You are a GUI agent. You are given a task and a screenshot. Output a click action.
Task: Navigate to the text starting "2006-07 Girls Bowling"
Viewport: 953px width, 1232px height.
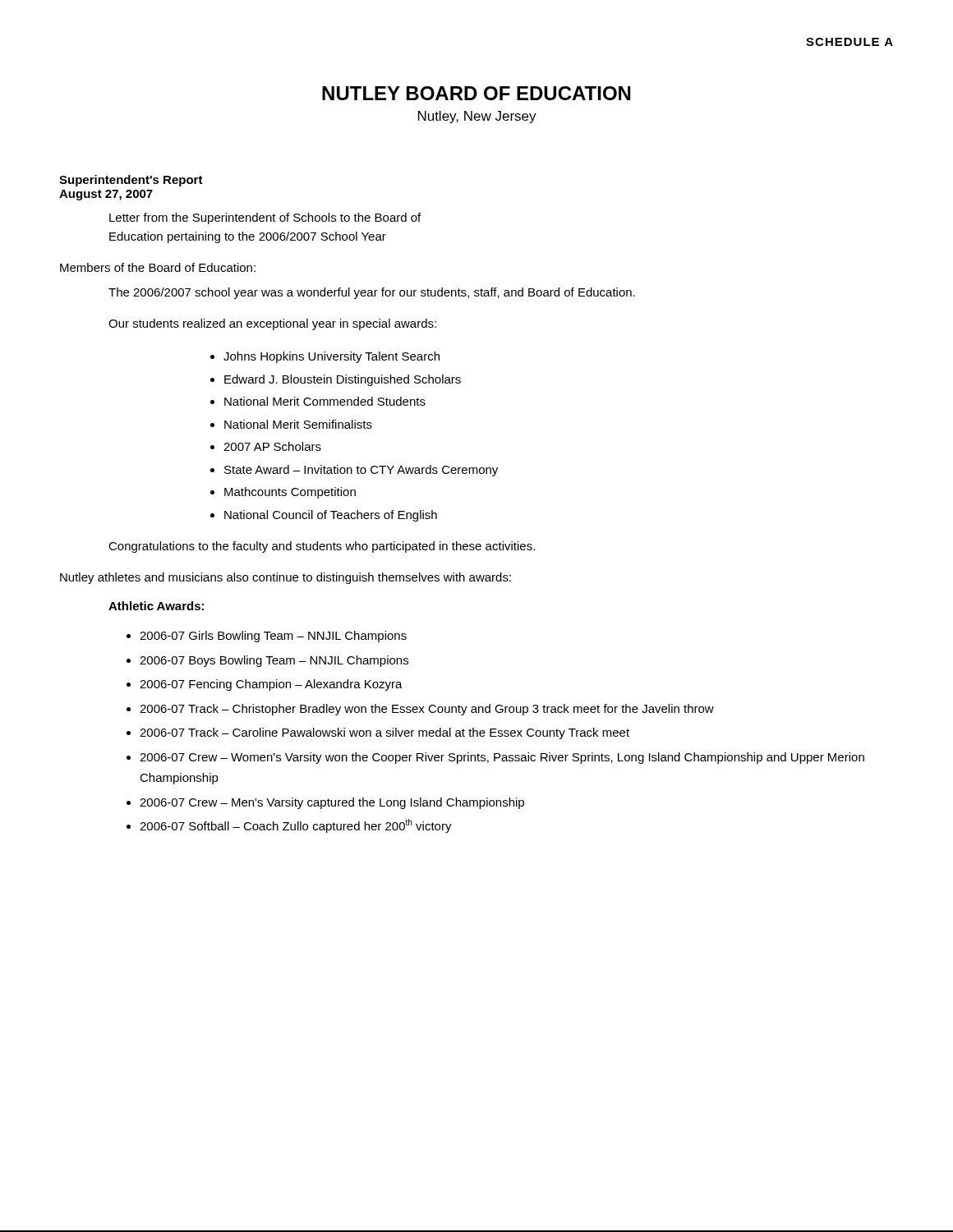point(273,635)
